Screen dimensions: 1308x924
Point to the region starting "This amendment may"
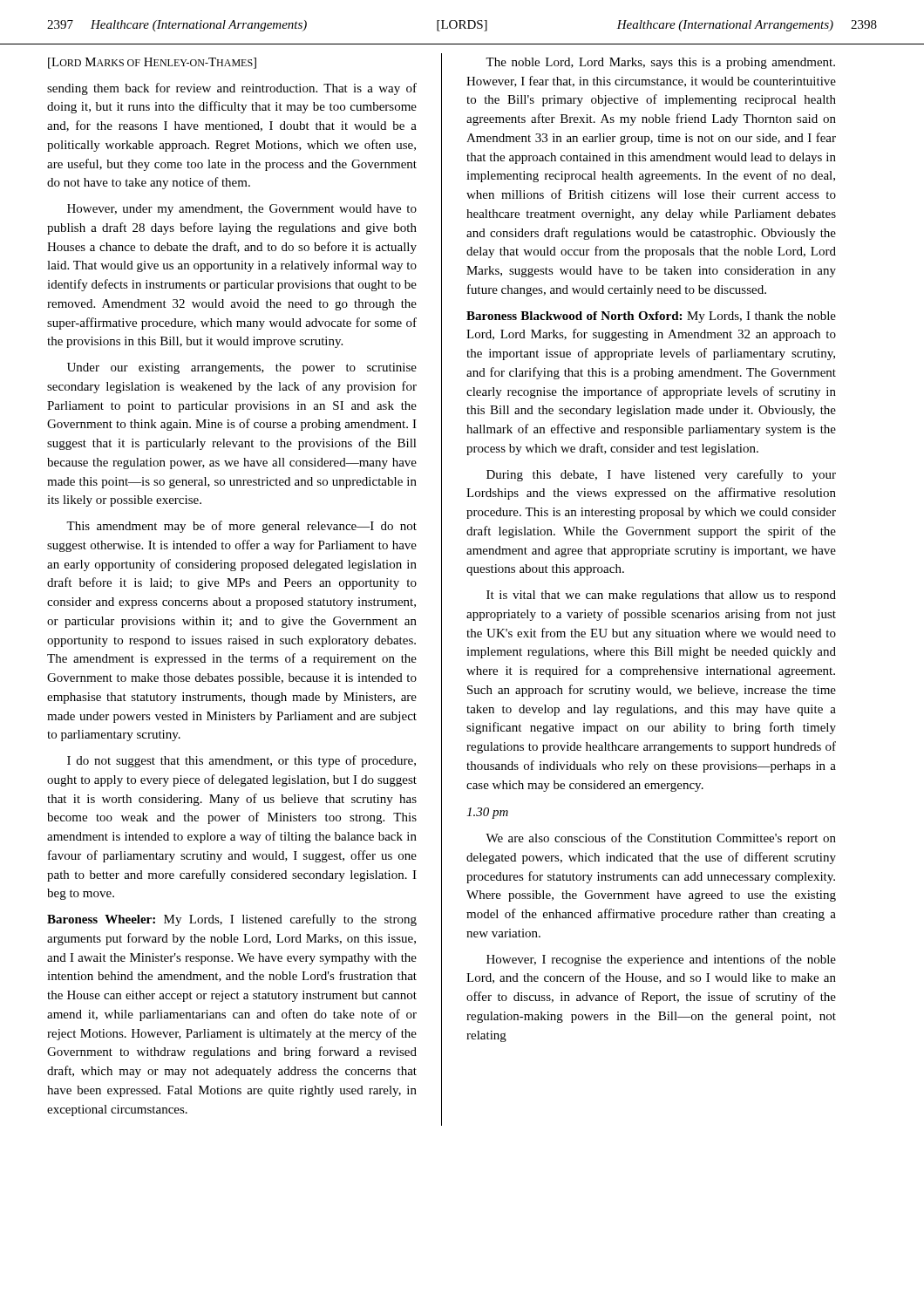pos(232,631)
